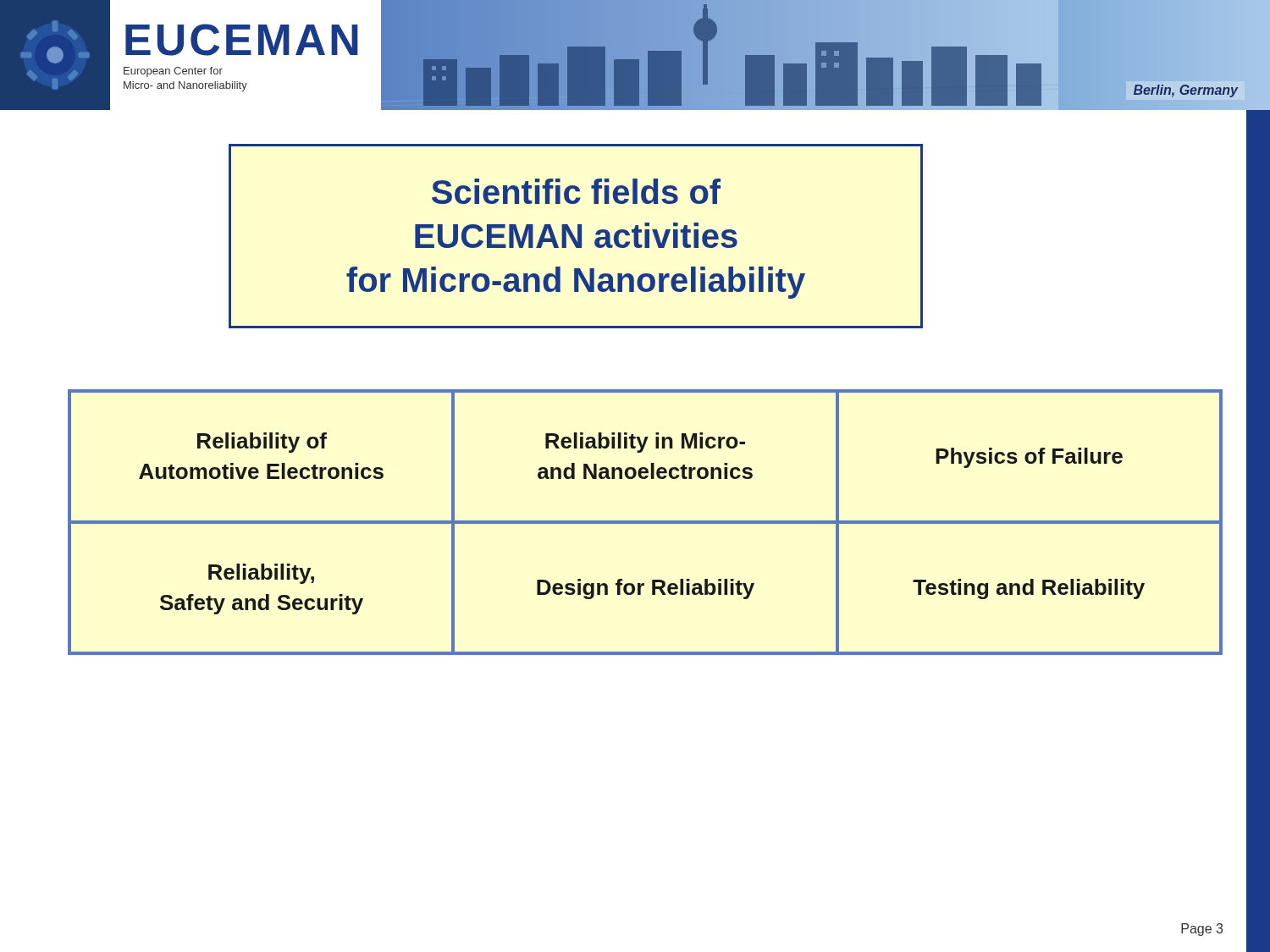Click the title
This screenshot has width=1270, height=952.
click(x=576, y=236)
